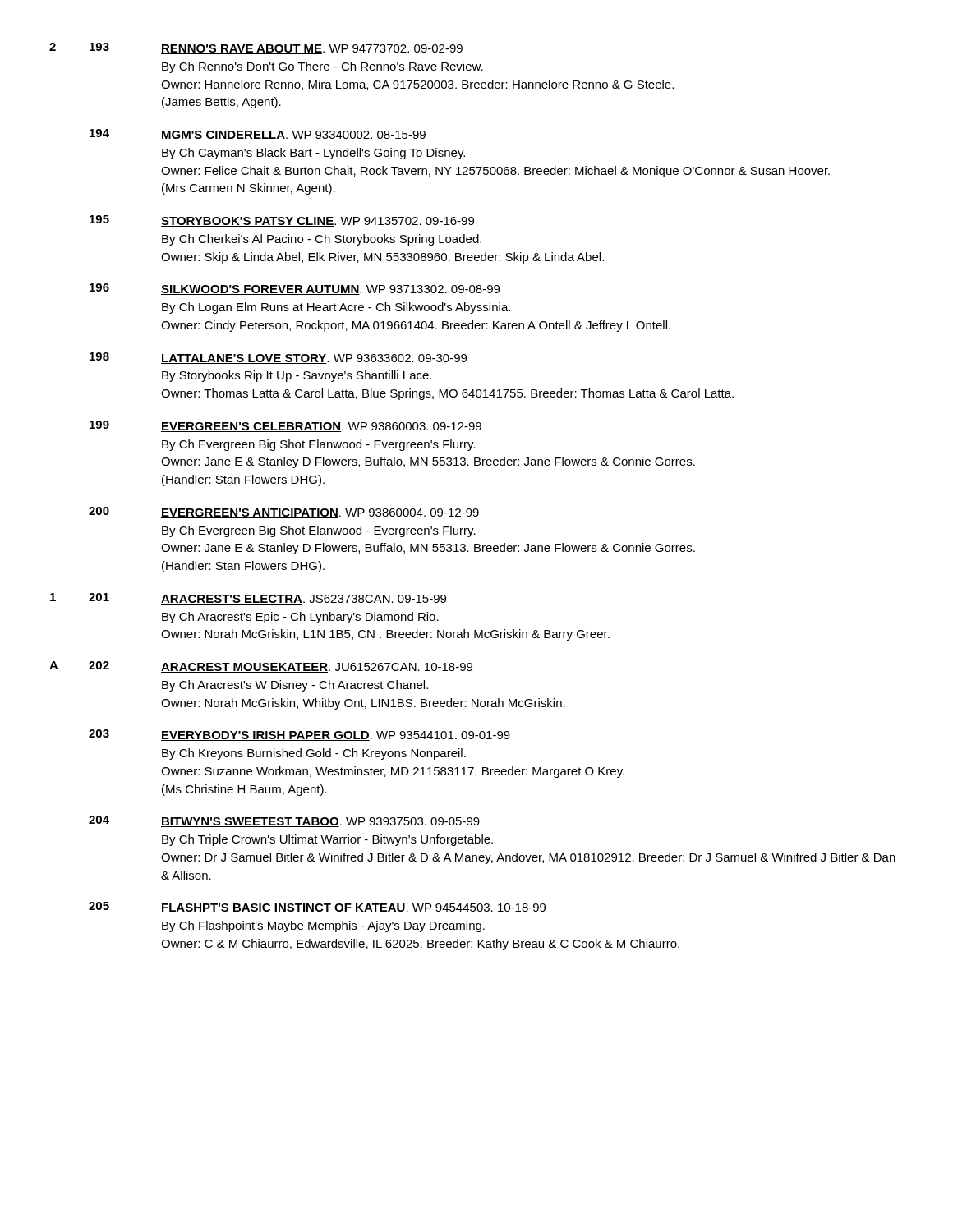This screenshot has width=953, height=1232.
Task: Select the text block starting "194 MGM'S CINDERELLA. WP 93340002. 08-15-99"
Action: (496, 161)
